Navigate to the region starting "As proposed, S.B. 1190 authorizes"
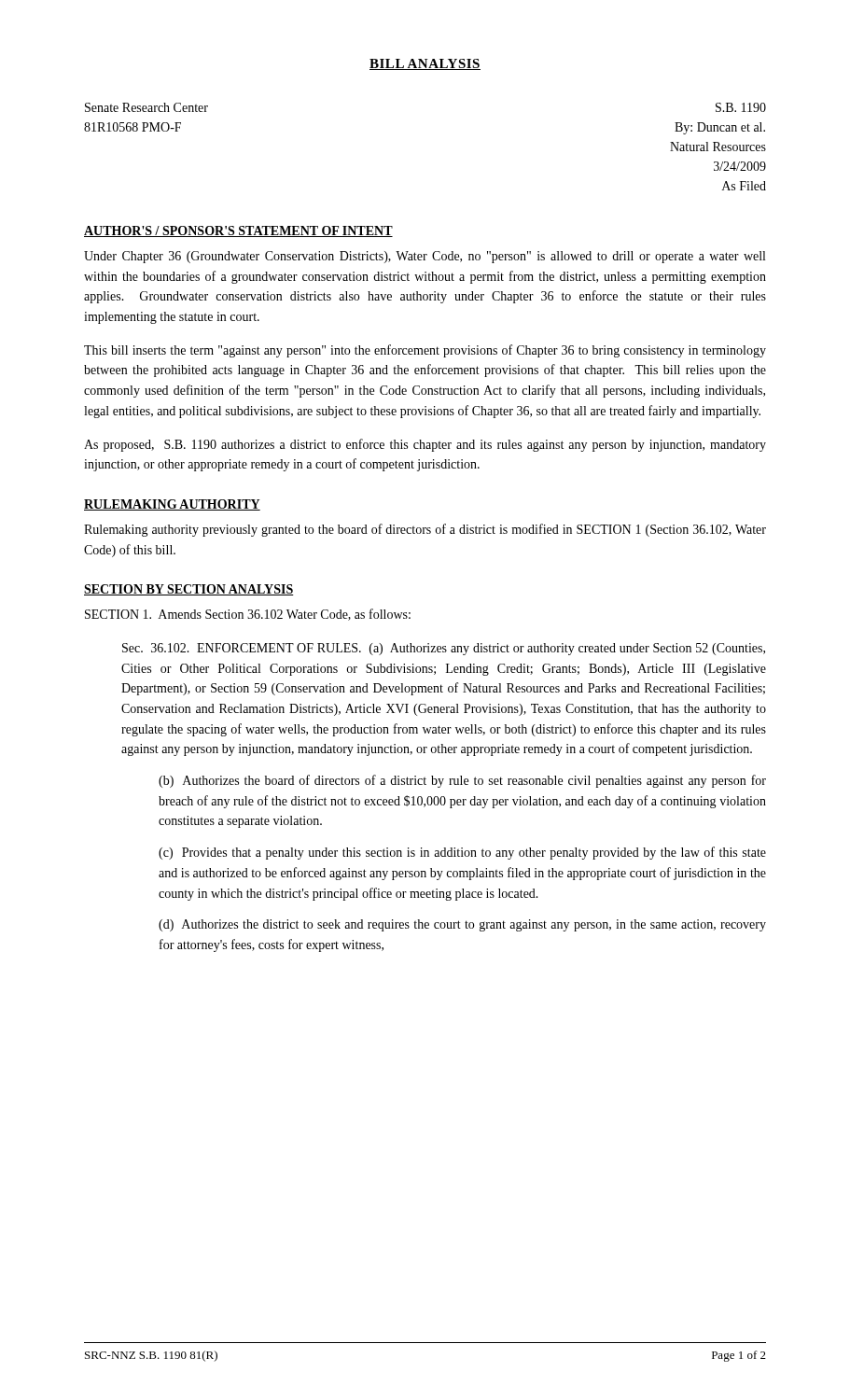The height and width of the screenshot is (1400, 850). click(x=425, y=454)
